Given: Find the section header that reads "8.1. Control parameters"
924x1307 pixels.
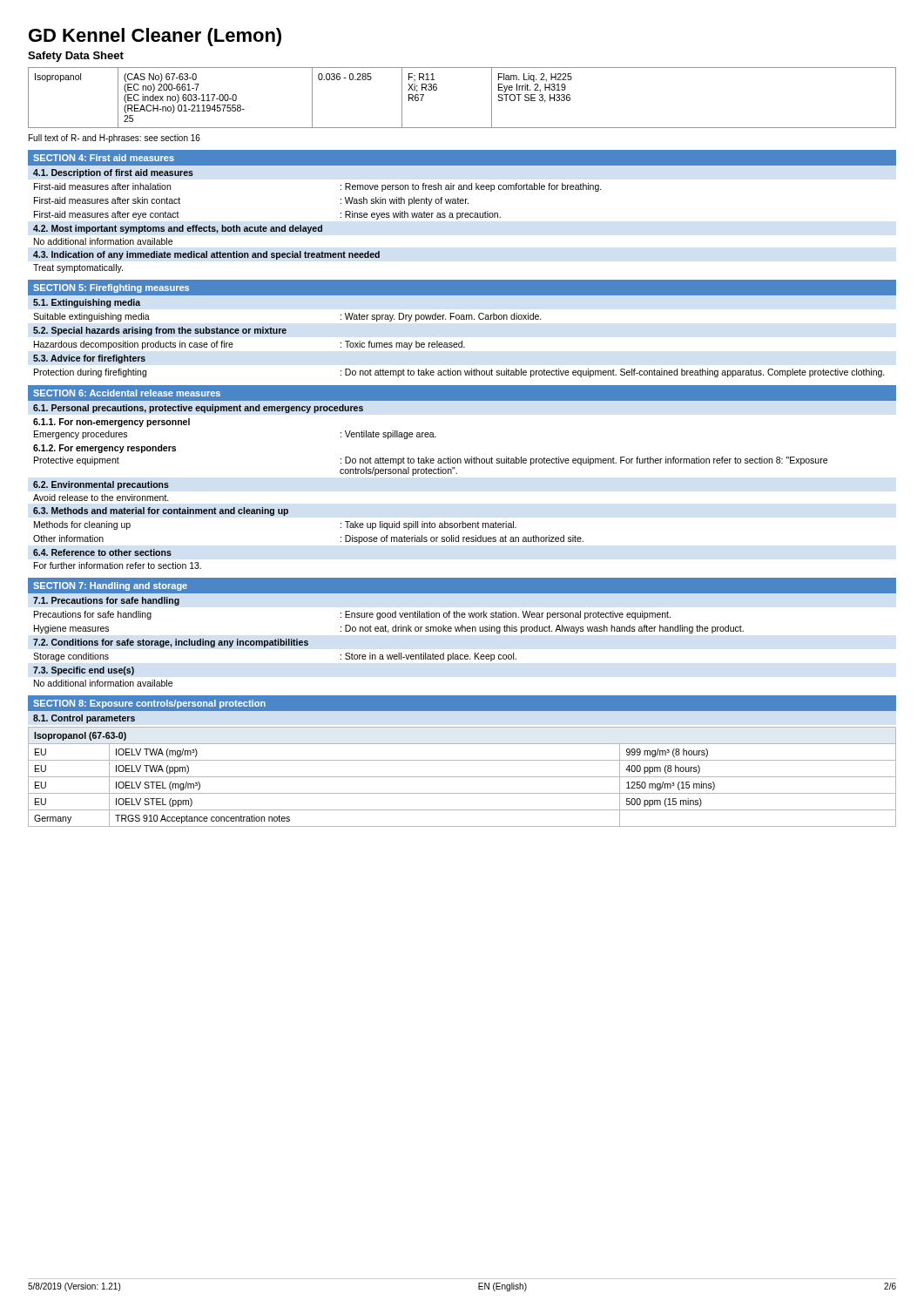Looking at the screenshot, I should (84, 718).
